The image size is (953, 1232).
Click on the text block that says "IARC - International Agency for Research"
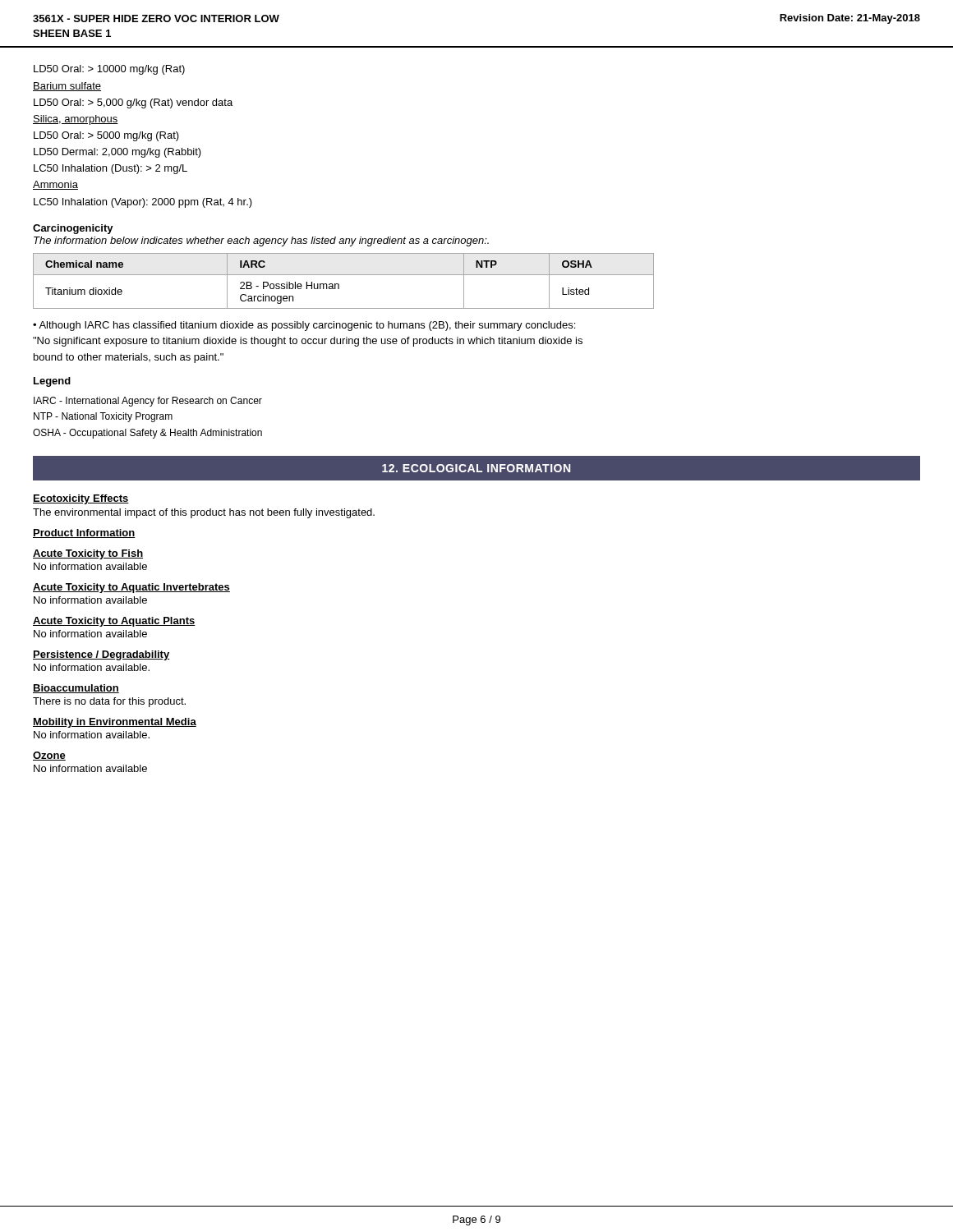148,417
